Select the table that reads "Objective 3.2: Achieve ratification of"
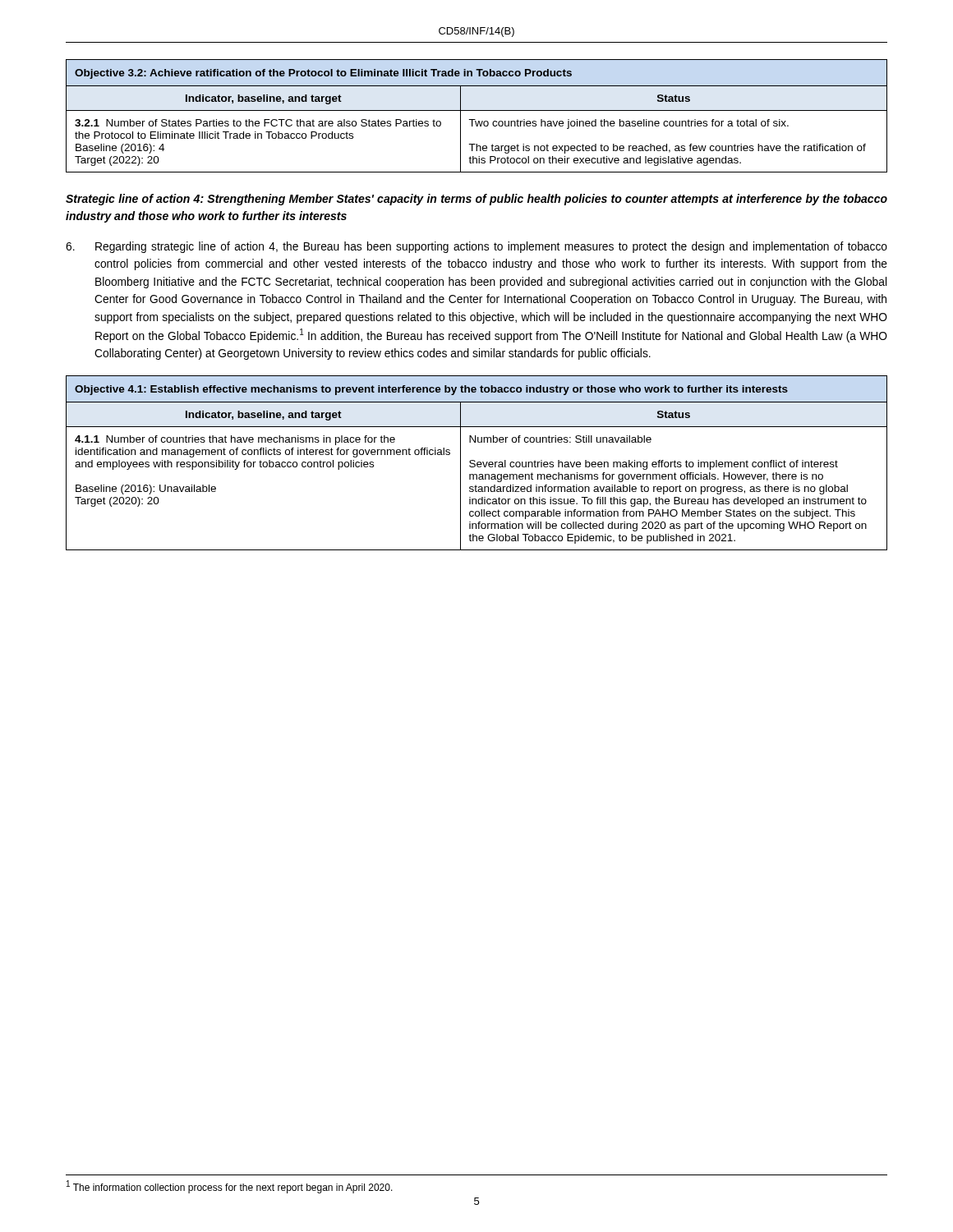Viewport: 953px width, 1232px height. (476, 116)
